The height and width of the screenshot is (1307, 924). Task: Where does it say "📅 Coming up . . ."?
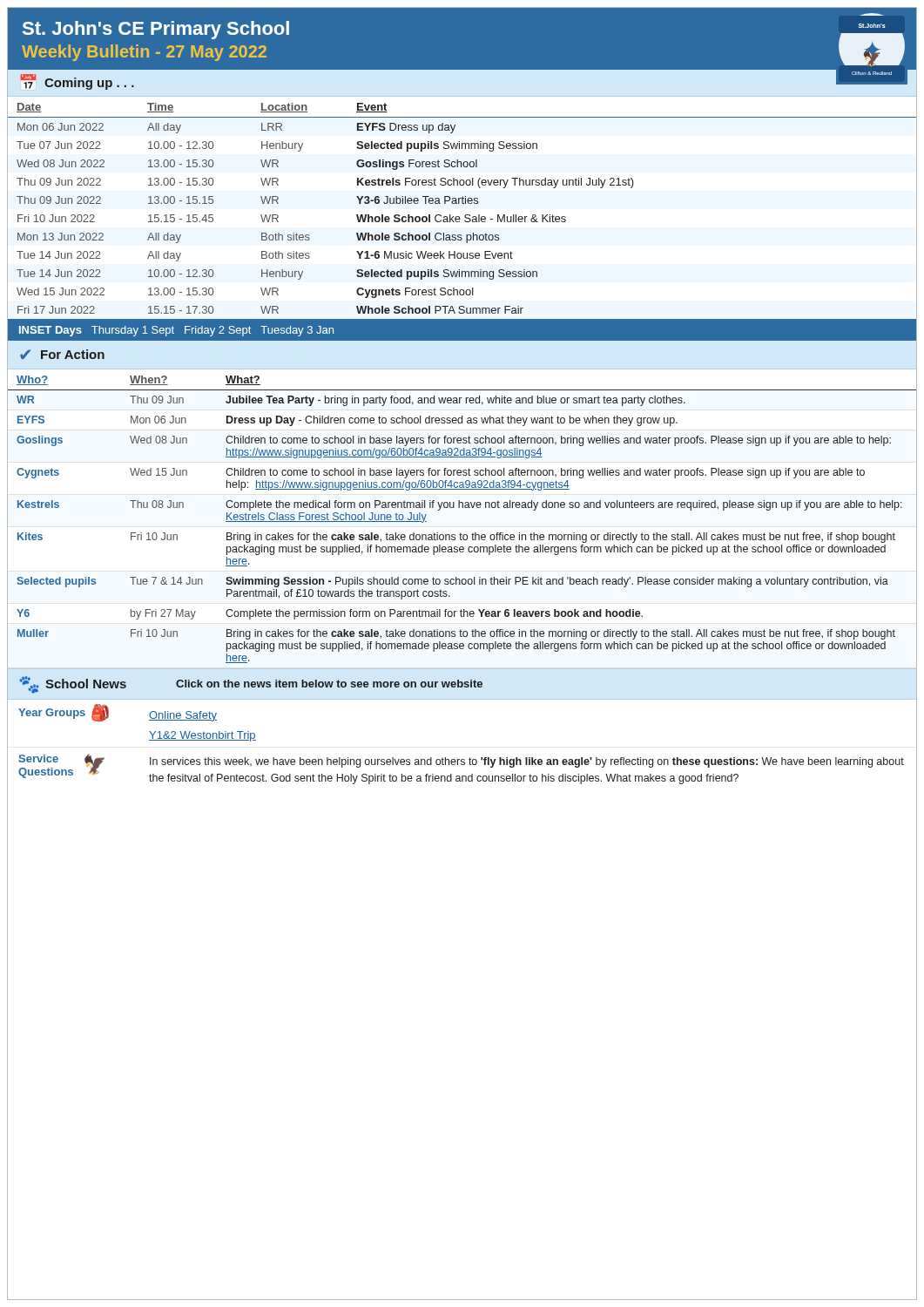click(76, 82)
